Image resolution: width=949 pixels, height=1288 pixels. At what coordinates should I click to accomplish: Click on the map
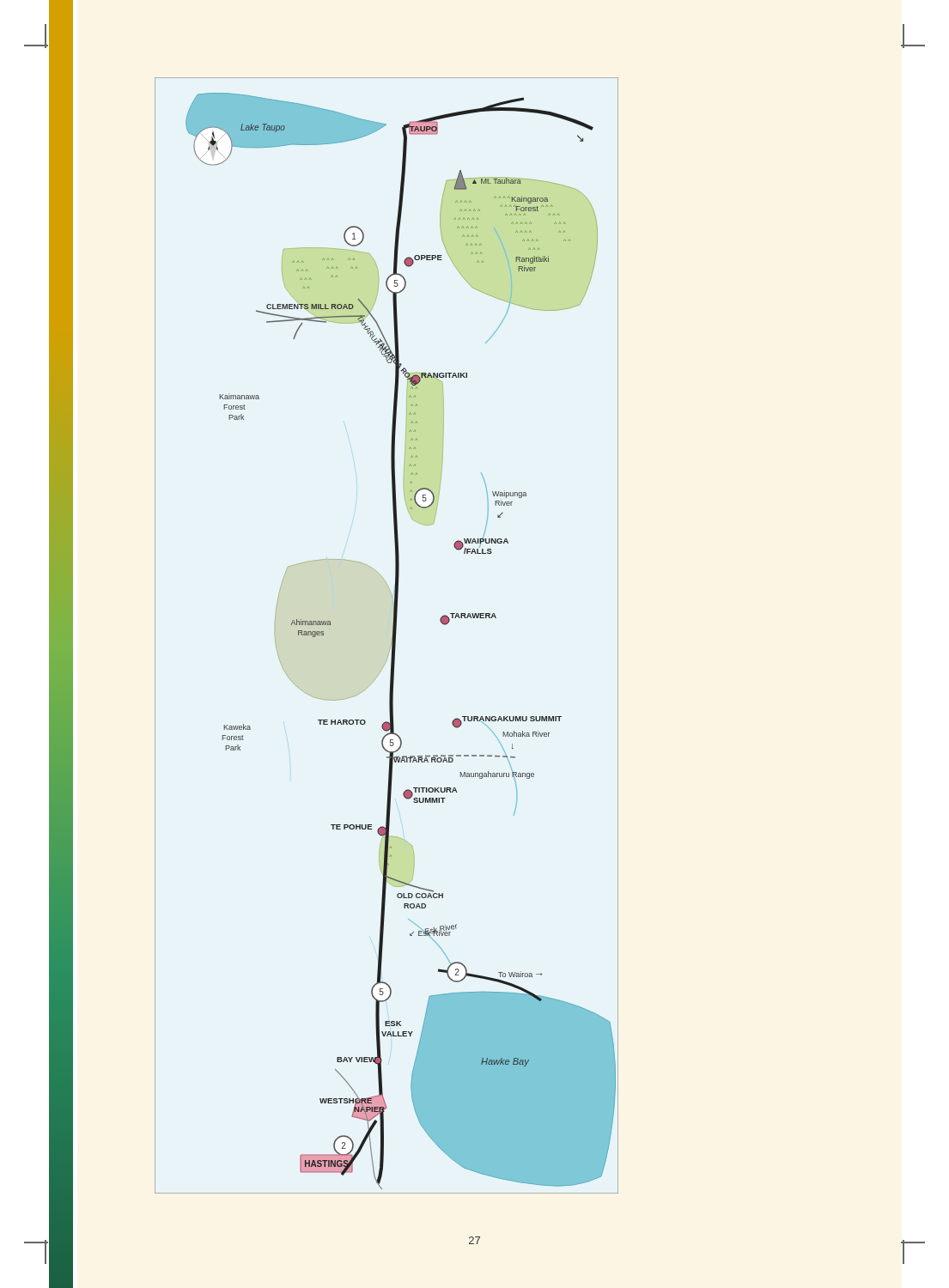(386, 635)
